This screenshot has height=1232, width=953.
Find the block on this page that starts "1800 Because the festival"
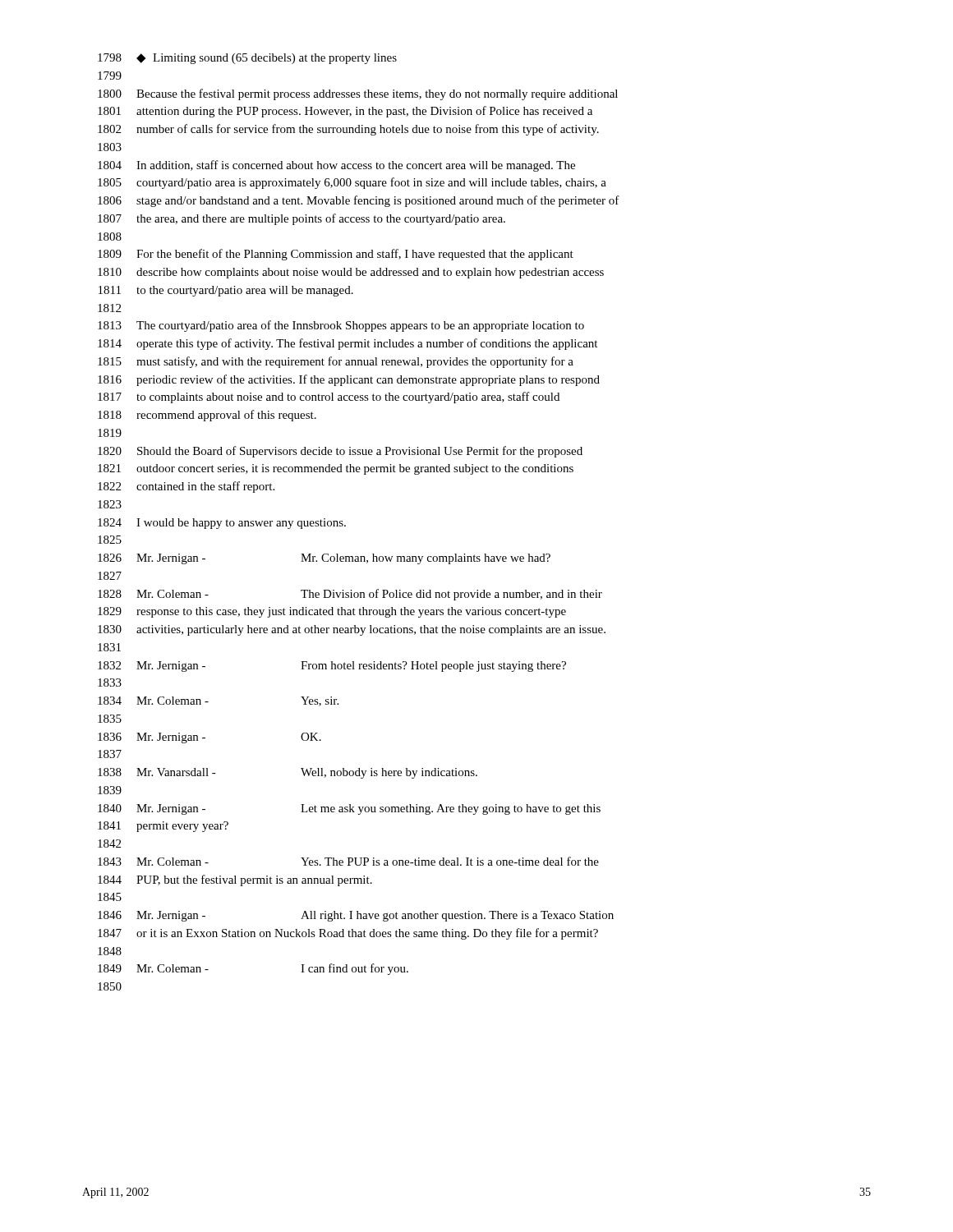pyautogui.click(x=476, y=112)
